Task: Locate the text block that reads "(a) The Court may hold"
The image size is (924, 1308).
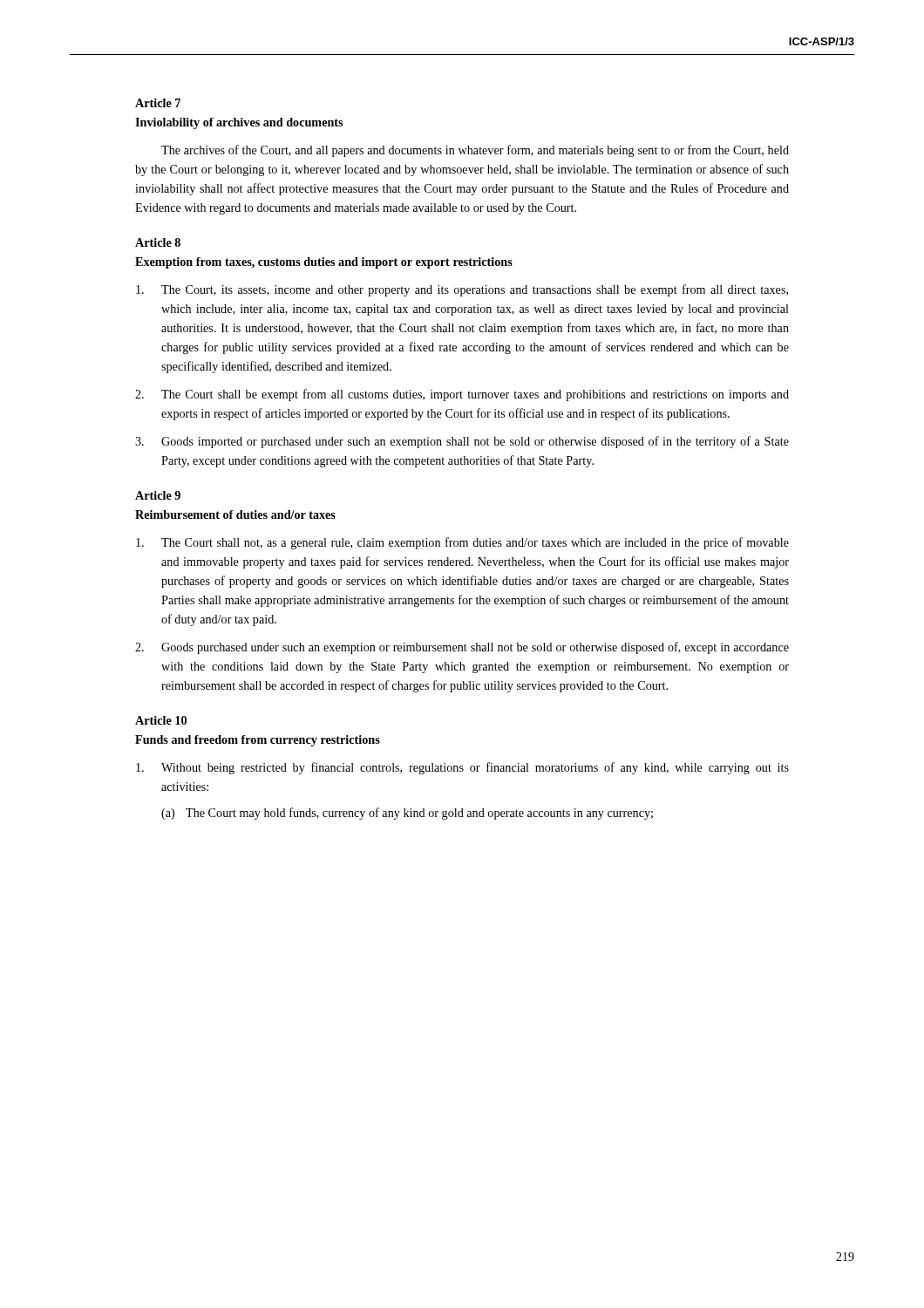Action: pos(462,813)
